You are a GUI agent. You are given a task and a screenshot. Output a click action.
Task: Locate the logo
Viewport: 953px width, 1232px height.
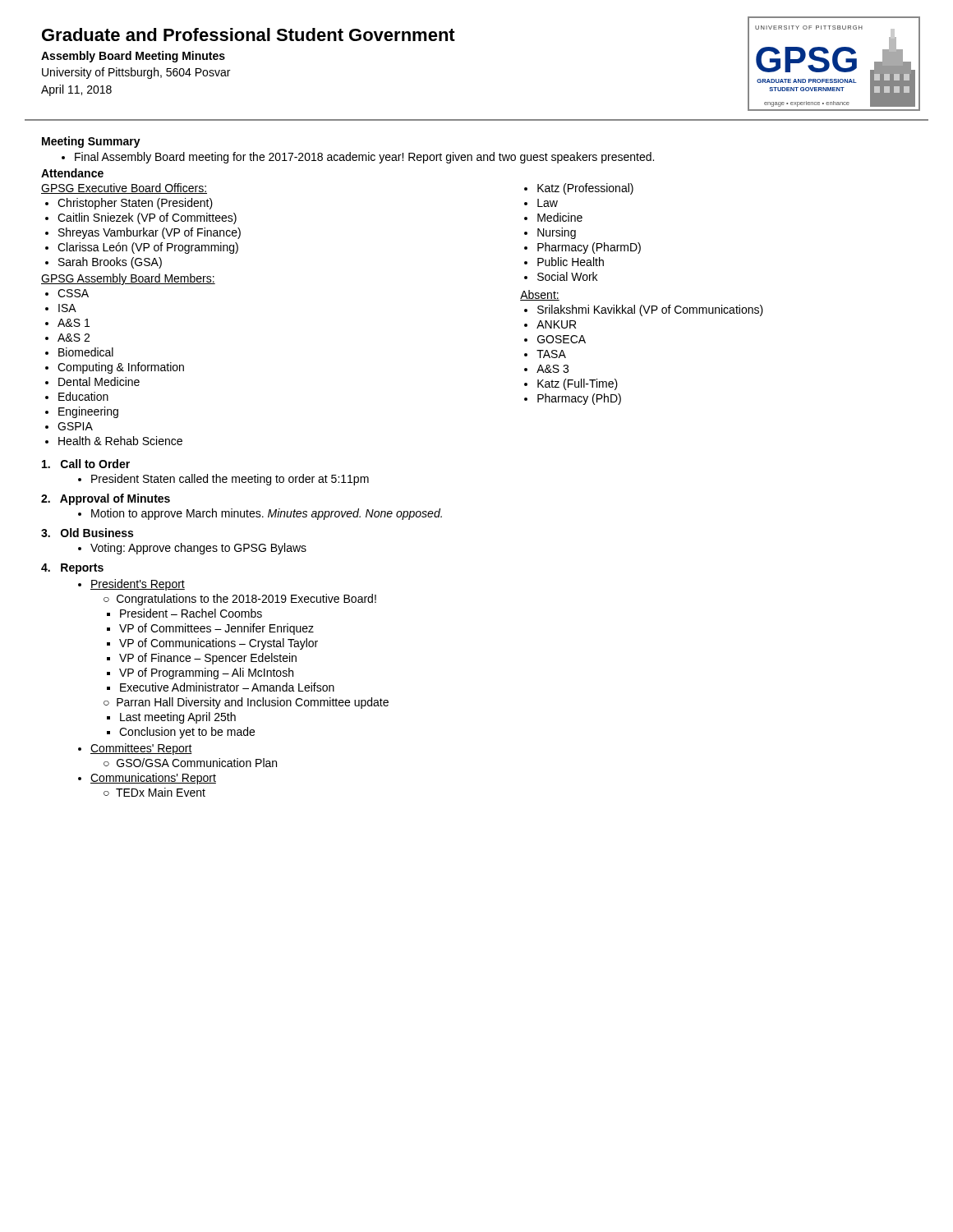838,65
